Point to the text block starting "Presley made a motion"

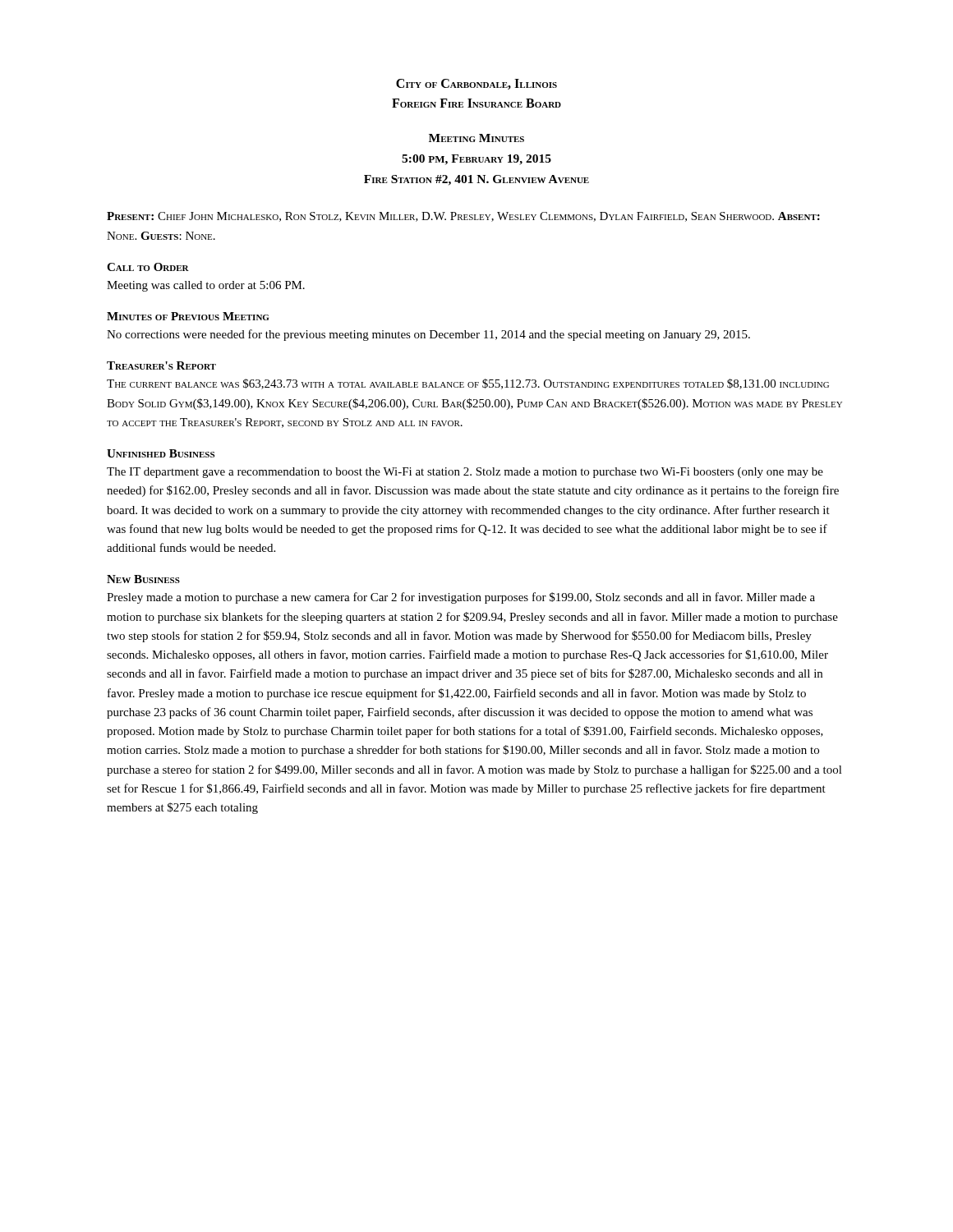474,702
